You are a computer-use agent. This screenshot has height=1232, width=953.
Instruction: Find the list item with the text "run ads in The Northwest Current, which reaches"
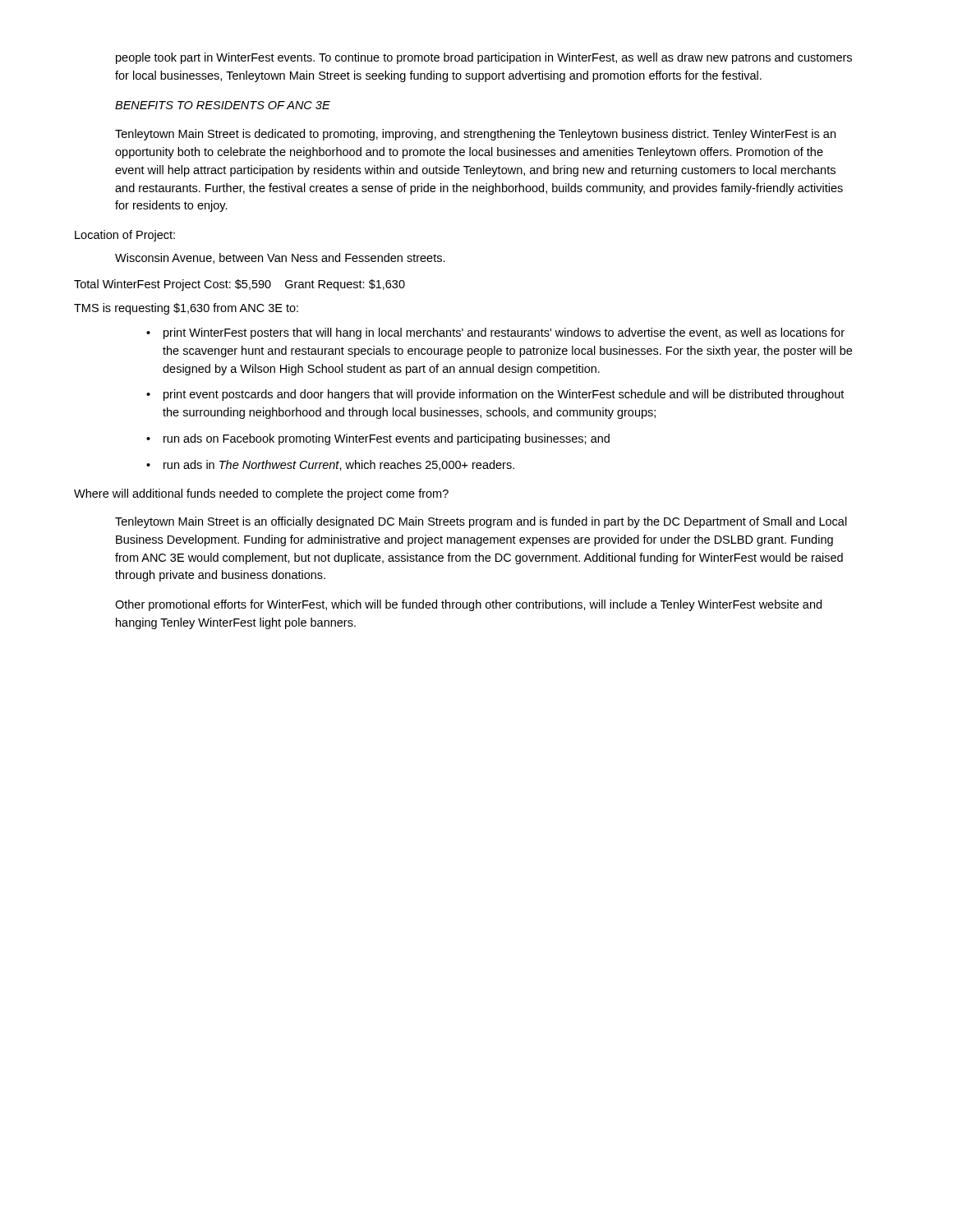point(497,465)
